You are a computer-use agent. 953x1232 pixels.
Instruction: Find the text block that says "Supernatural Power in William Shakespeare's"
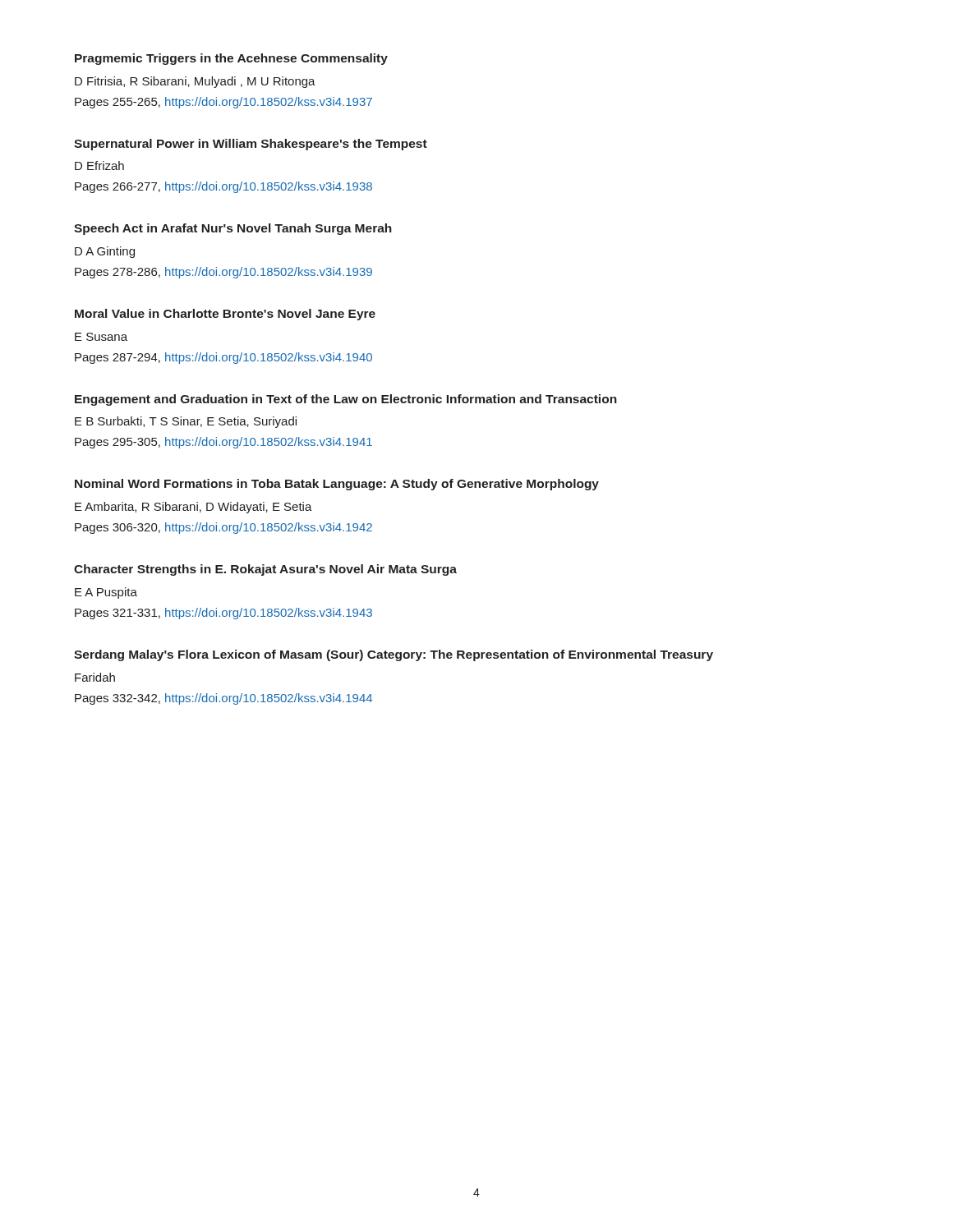click(250, 143)
